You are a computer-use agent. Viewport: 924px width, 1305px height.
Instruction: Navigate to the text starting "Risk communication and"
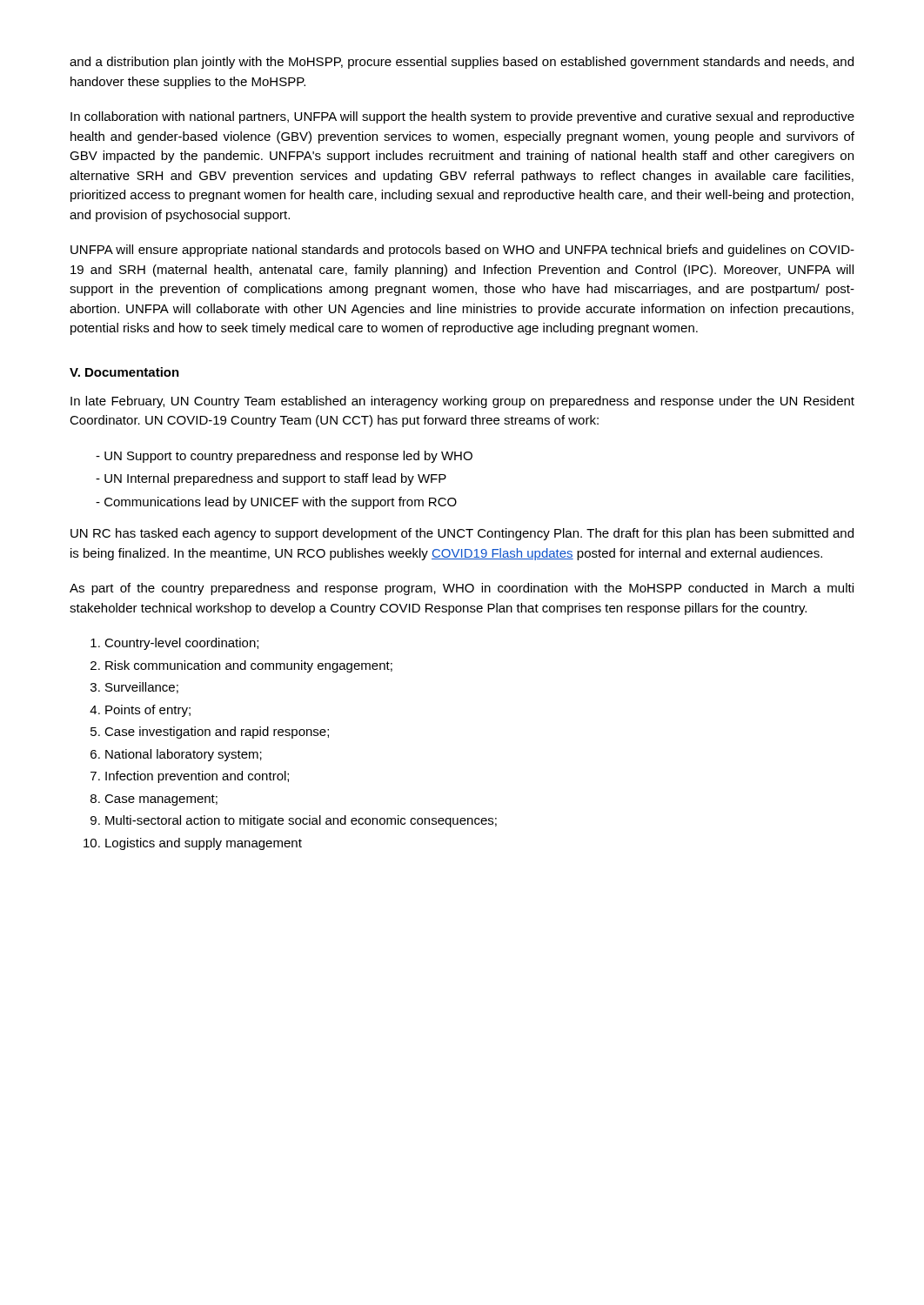(x=249, y=665)
